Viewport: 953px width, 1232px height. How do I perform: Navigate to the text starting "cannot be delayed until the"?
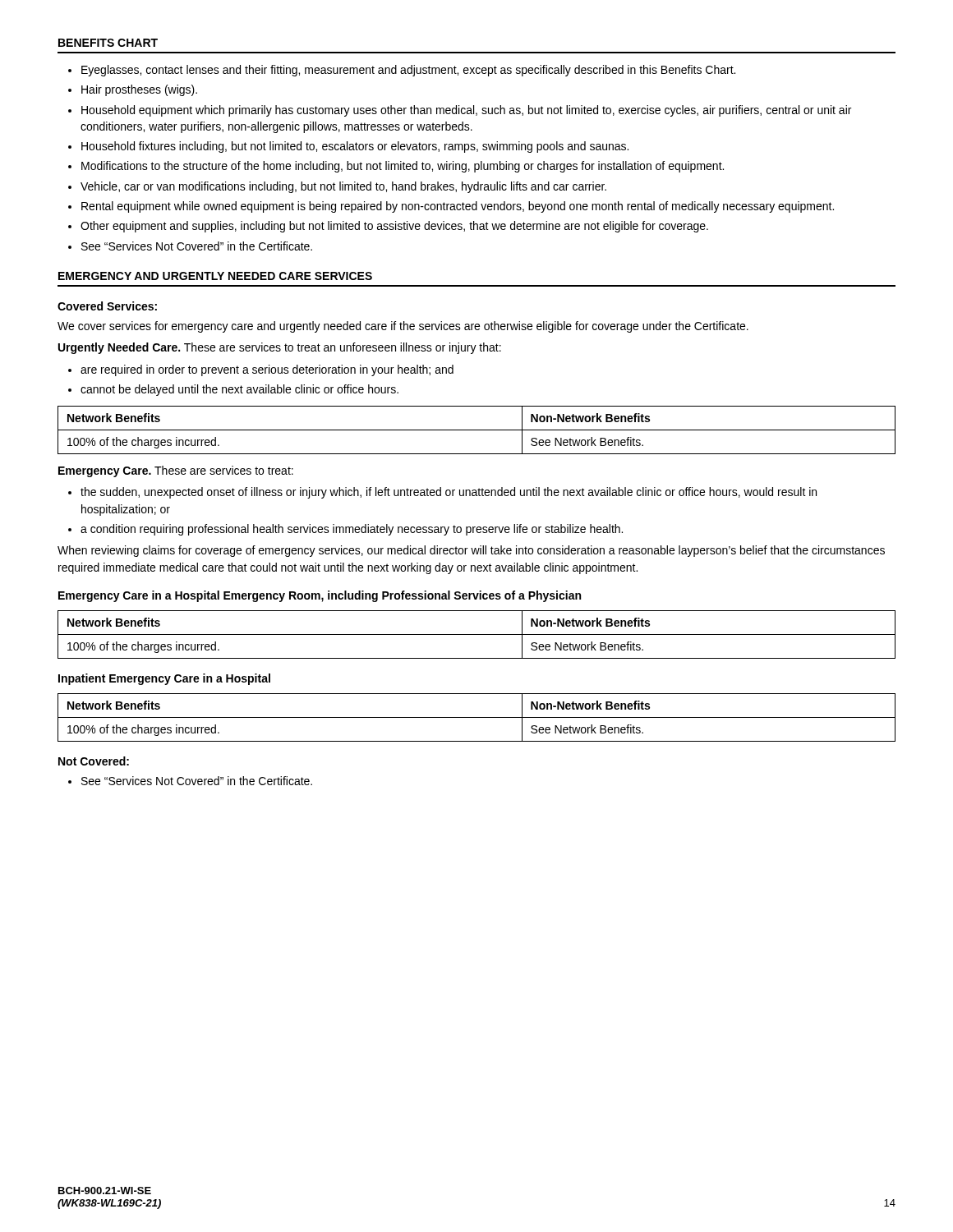240,389
